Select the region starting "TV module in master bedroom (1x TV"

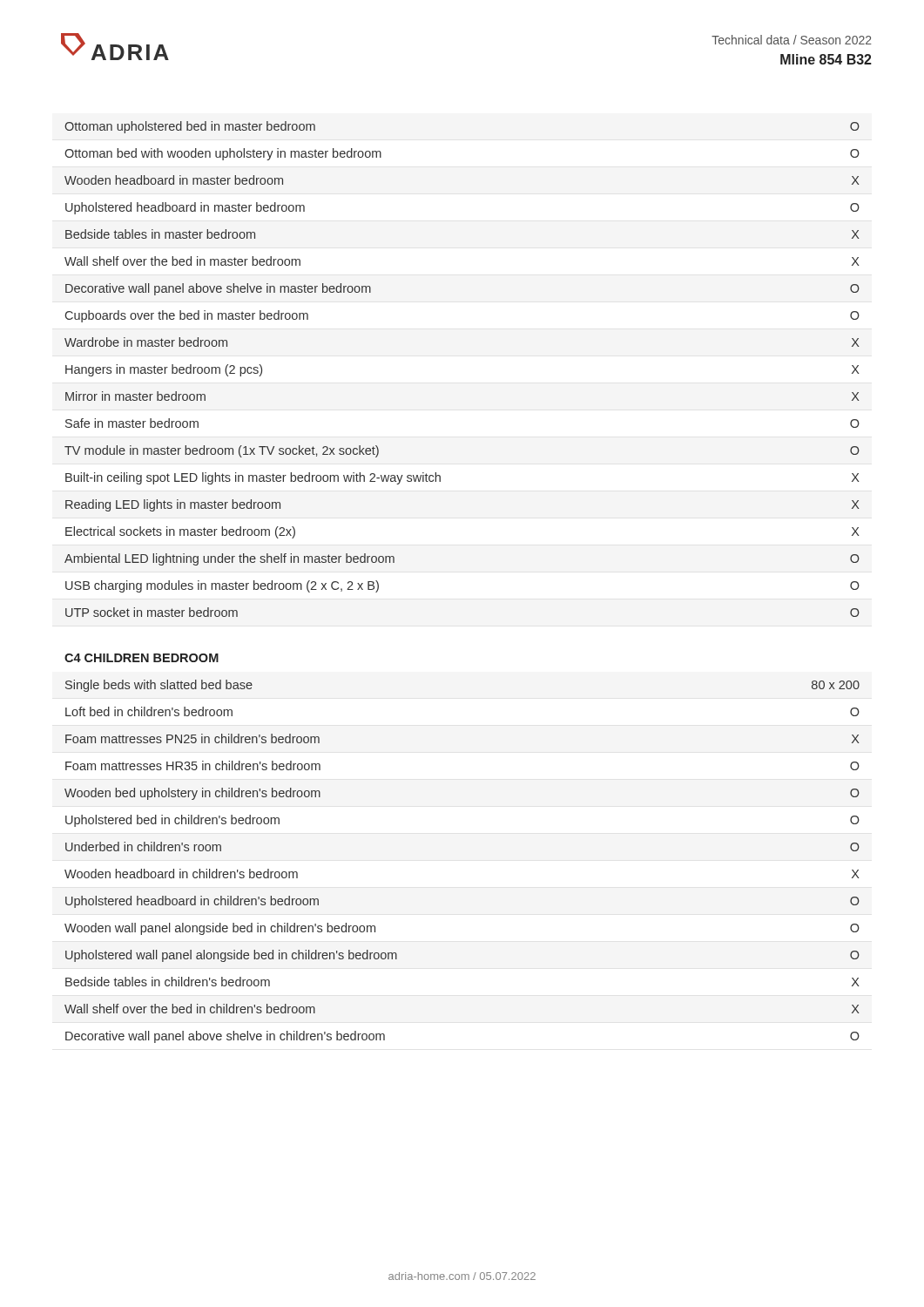[x=218, y=451]
